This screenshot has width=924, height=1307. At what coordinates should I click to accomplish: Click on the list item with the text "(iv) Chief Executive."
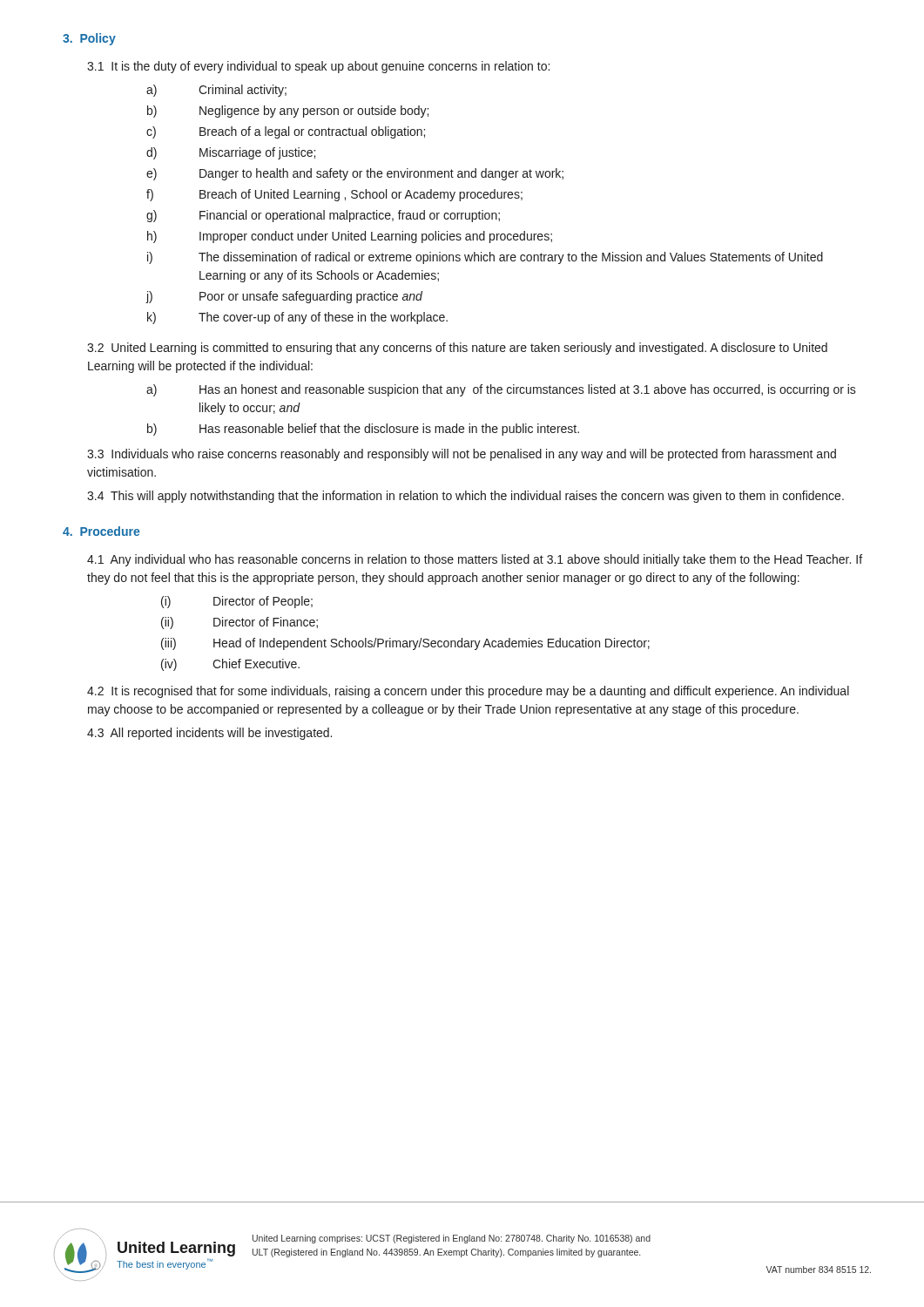230,665
